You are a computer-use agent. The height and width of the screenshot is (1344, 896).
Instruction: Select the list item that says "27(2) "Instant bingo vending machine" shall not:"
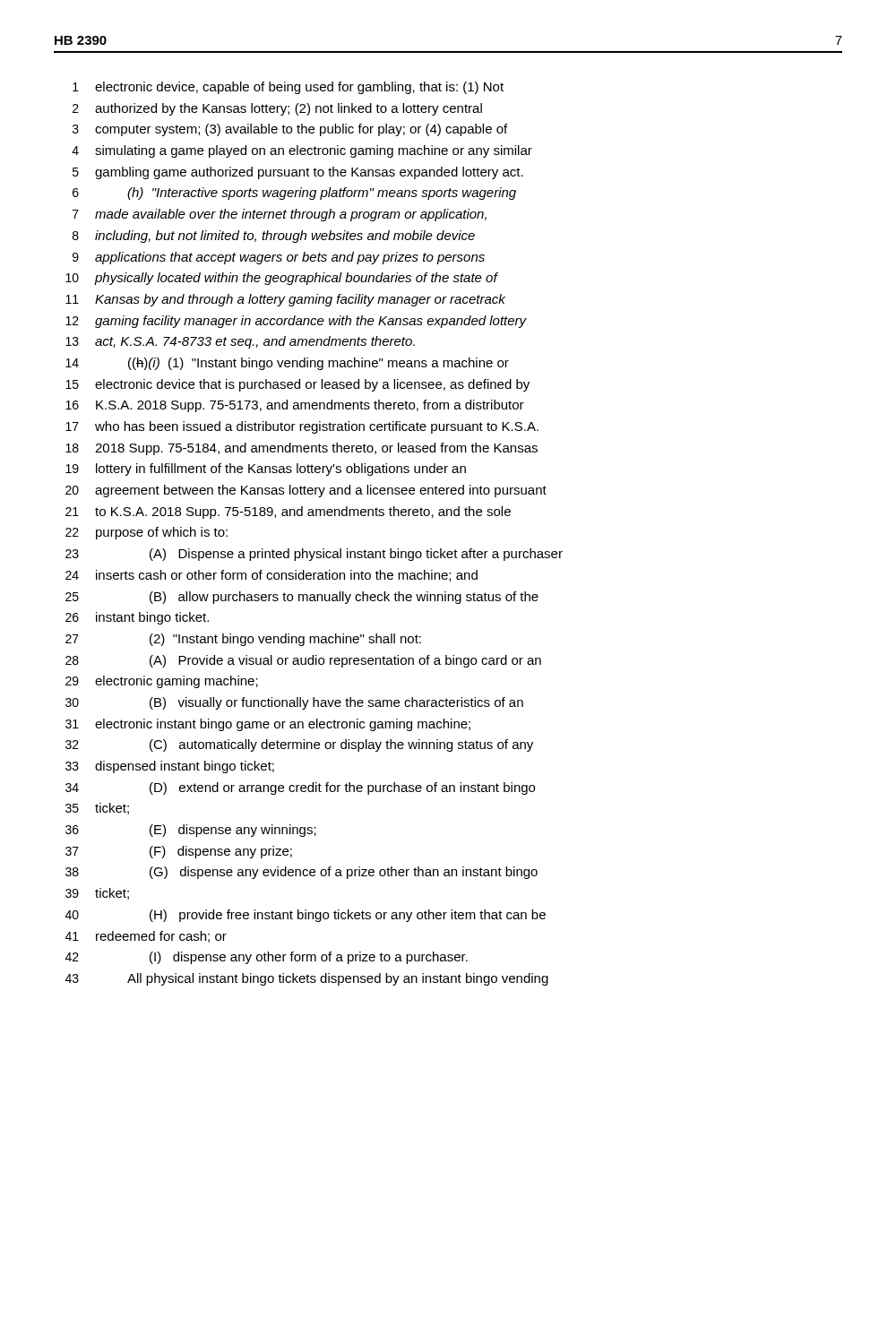243,640
